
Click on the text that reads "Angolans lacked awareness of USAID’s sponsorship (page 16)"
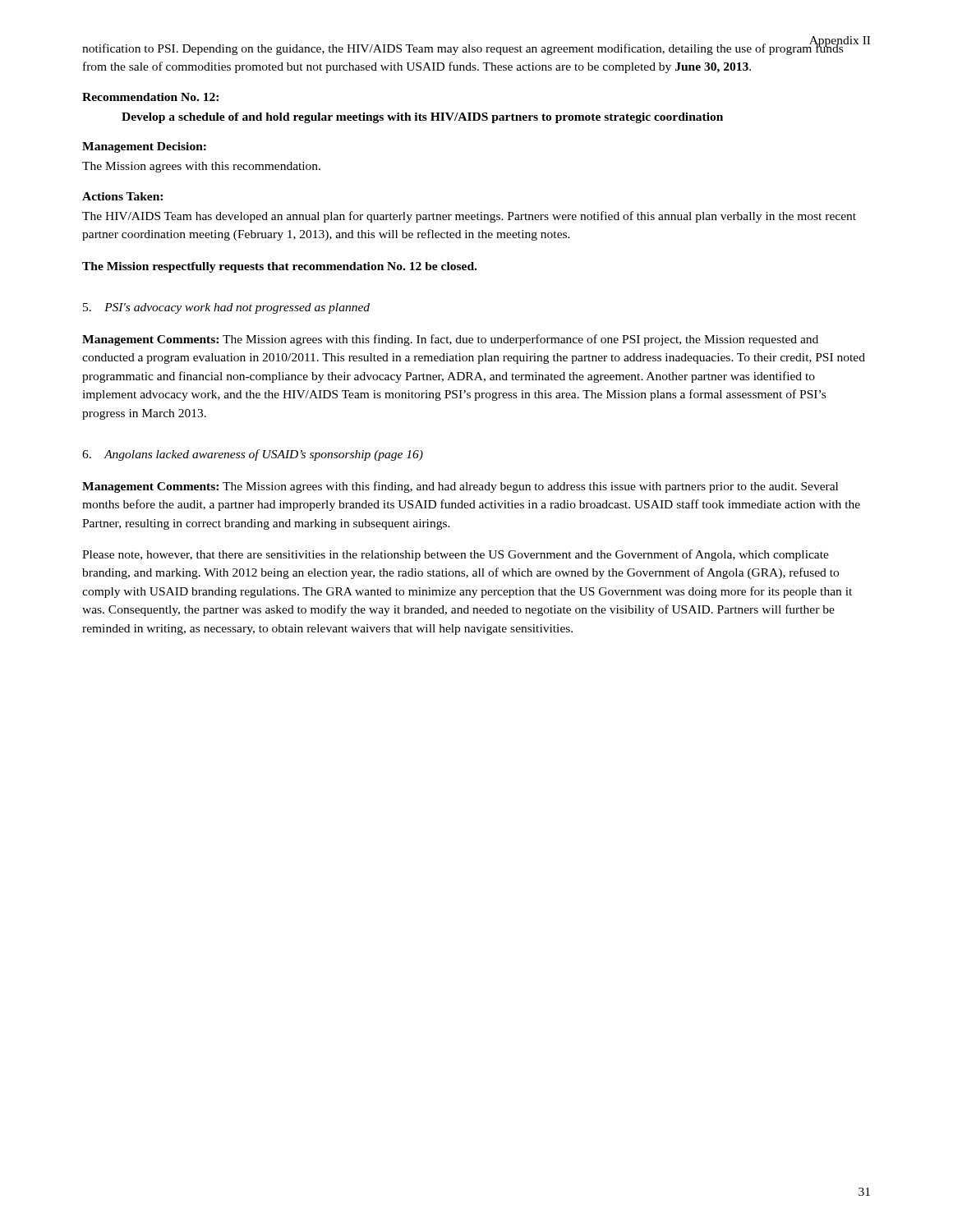(x=253, y=454)
